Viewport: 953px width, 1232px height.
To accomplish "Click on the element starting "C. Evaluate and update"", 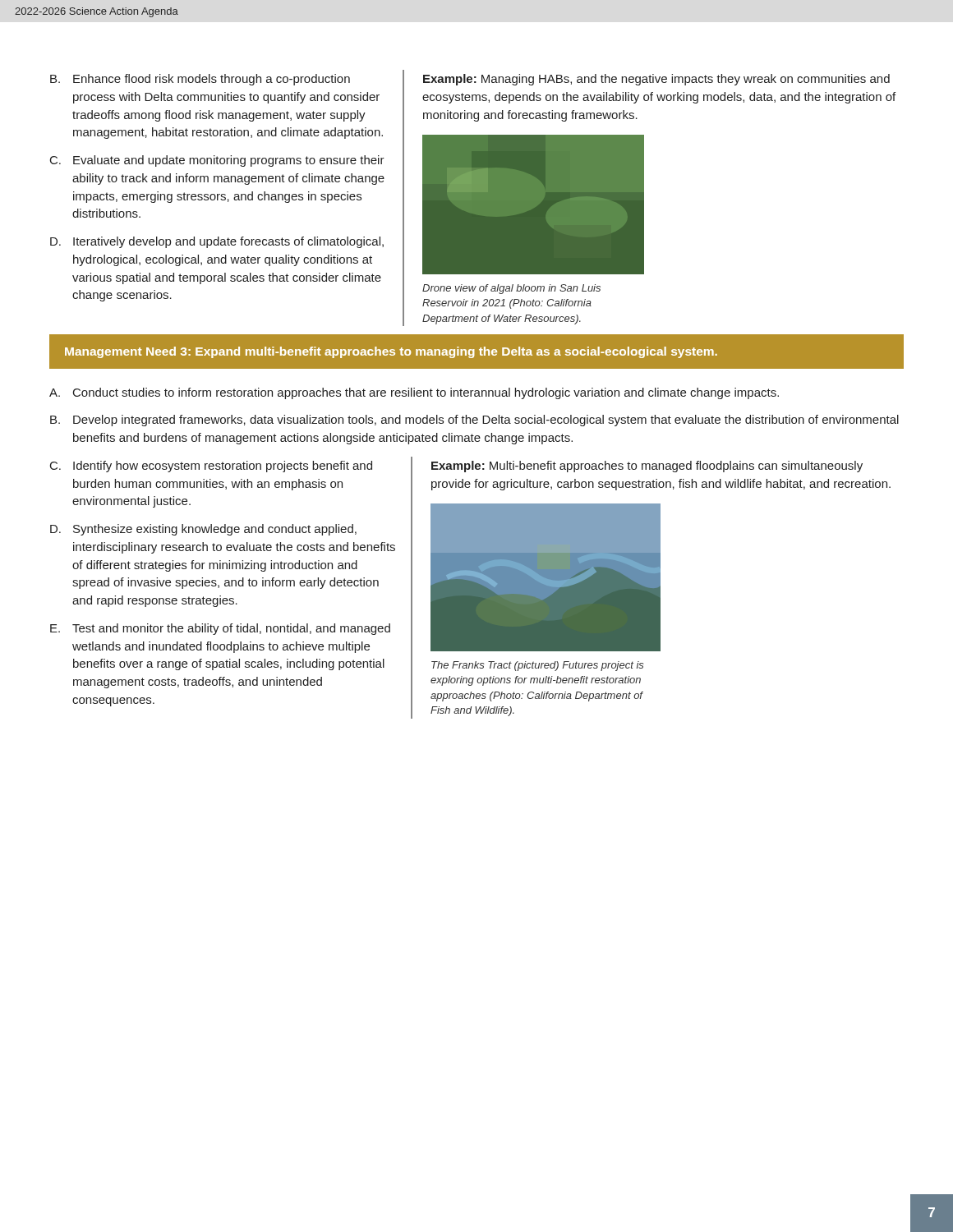I will click(x=219, y=187).
